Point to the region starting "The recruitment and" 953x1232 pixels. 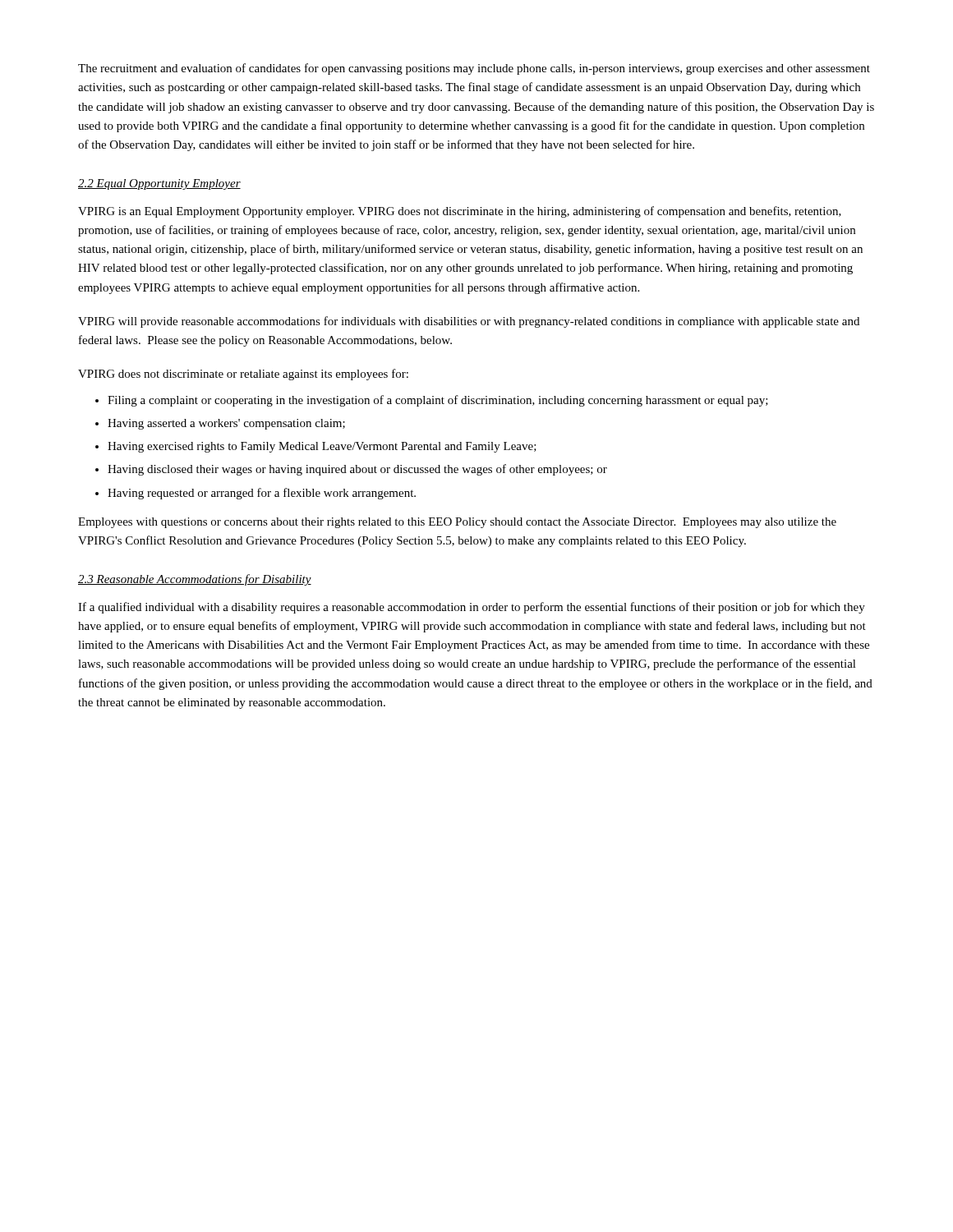coord(476,106)
